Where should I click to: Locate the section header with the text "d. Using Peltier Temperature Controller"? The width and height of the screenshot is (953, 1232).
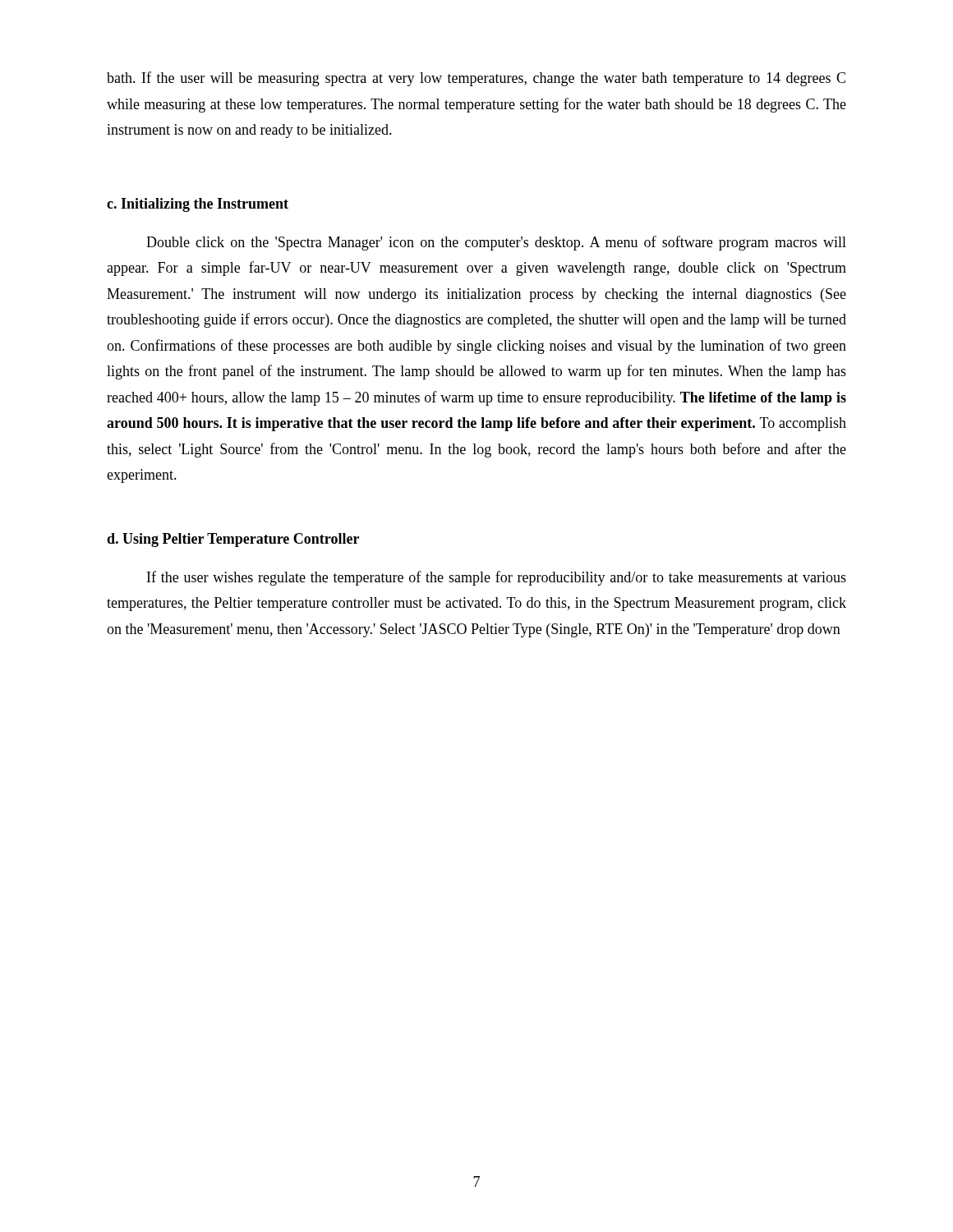pyautogui.click(x=233, y=538)
